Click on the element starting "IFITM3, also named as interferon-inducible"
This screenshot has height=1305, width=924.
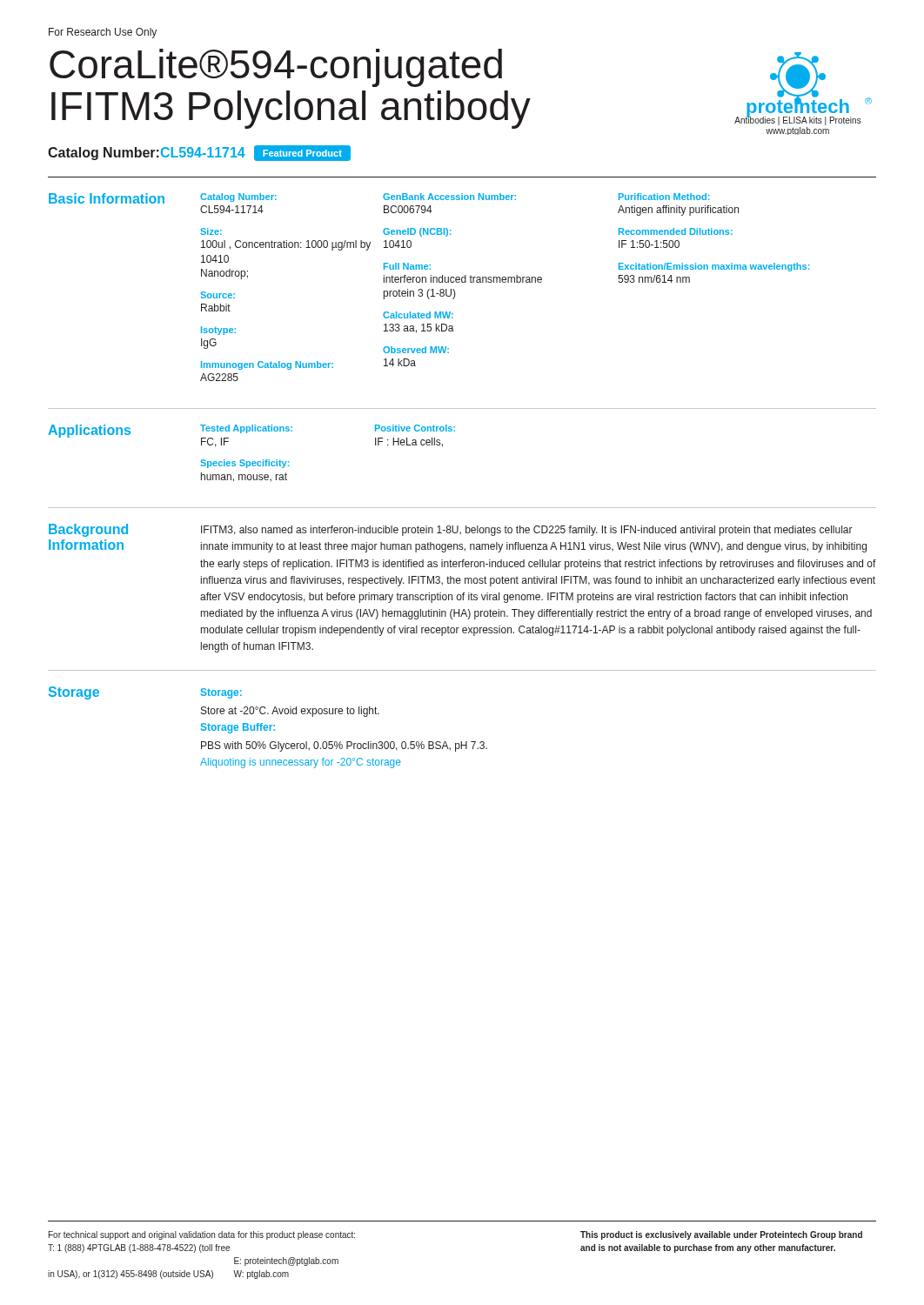click(x=538, y=588)
